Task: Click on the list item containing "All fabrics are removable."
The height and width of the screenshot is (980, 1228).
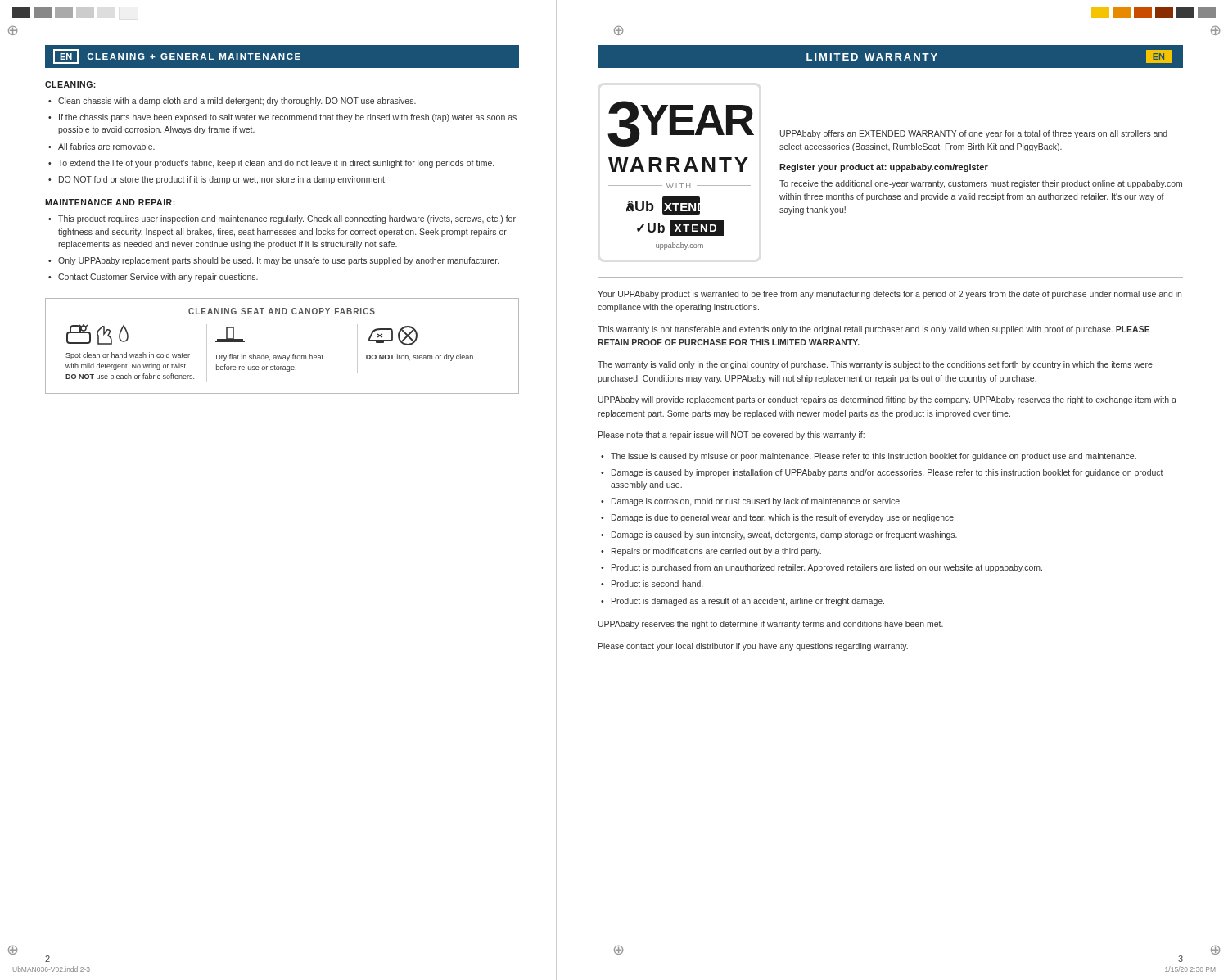Action: pyautogui.click(x=107, y=146)
